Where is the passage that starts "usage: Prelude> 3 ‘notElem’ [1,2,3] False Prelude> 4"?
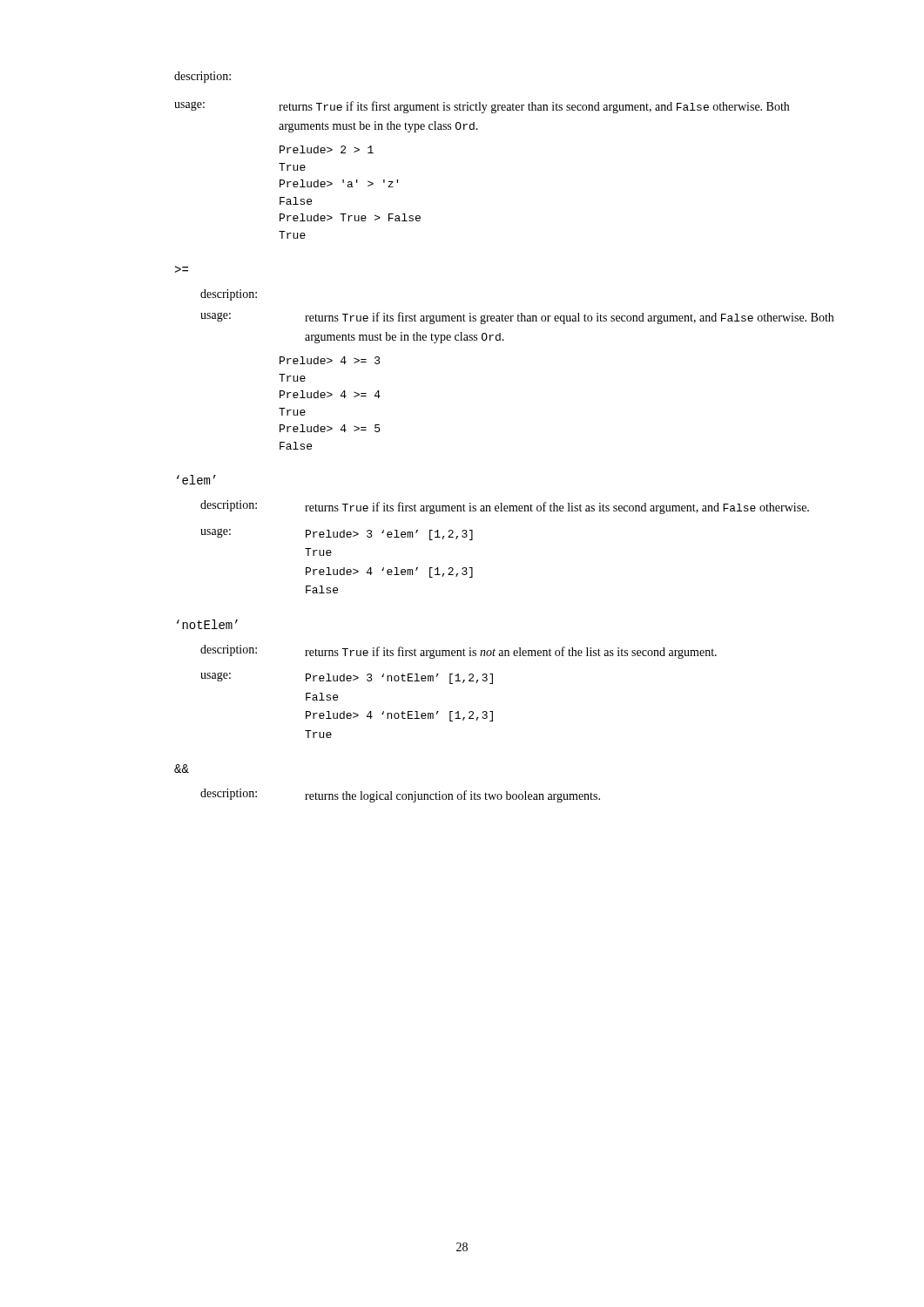The width and height of the screenshot is (924, 1307). click(347, 678)
